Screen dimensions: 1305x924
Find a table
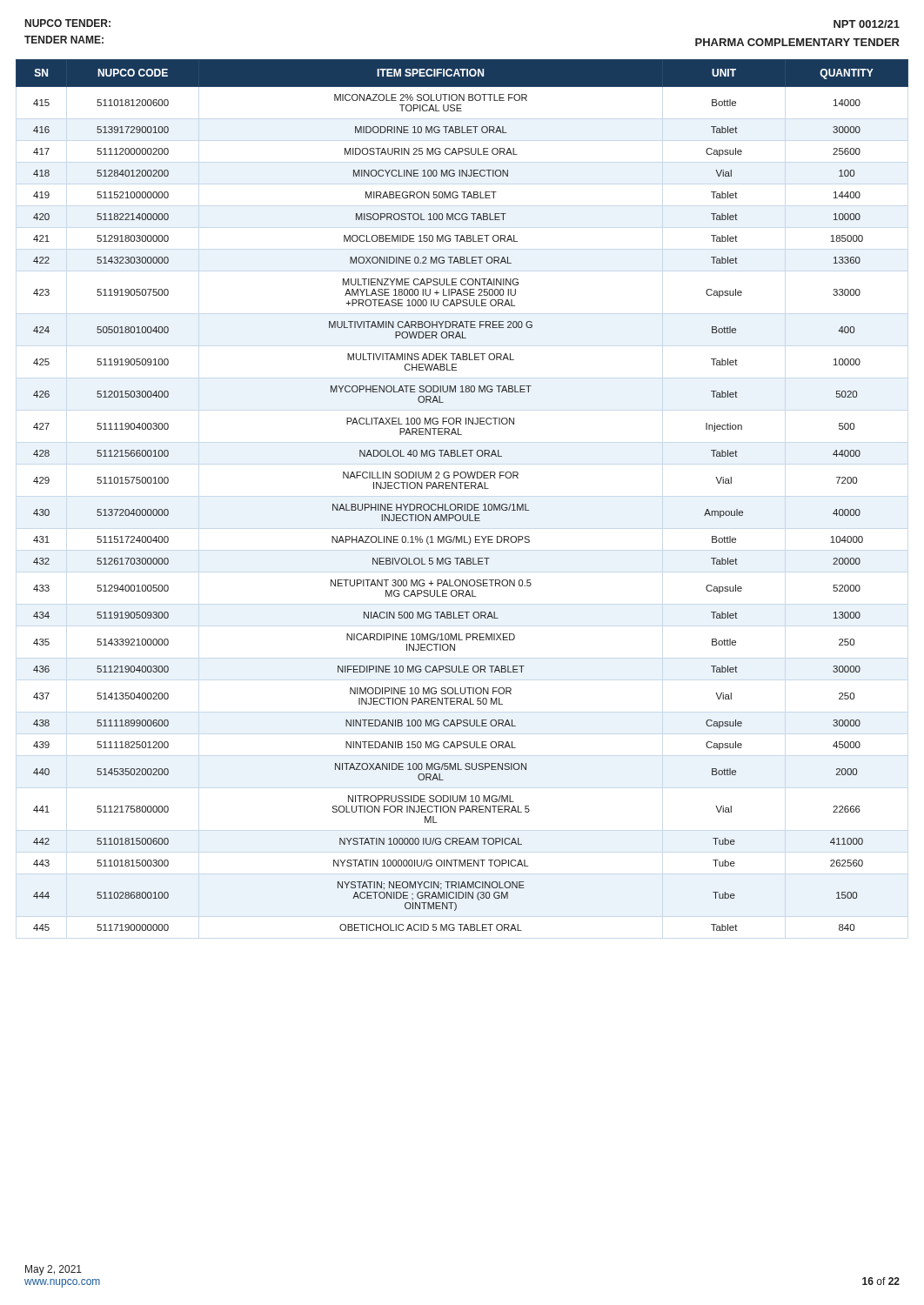coord(462,499)
